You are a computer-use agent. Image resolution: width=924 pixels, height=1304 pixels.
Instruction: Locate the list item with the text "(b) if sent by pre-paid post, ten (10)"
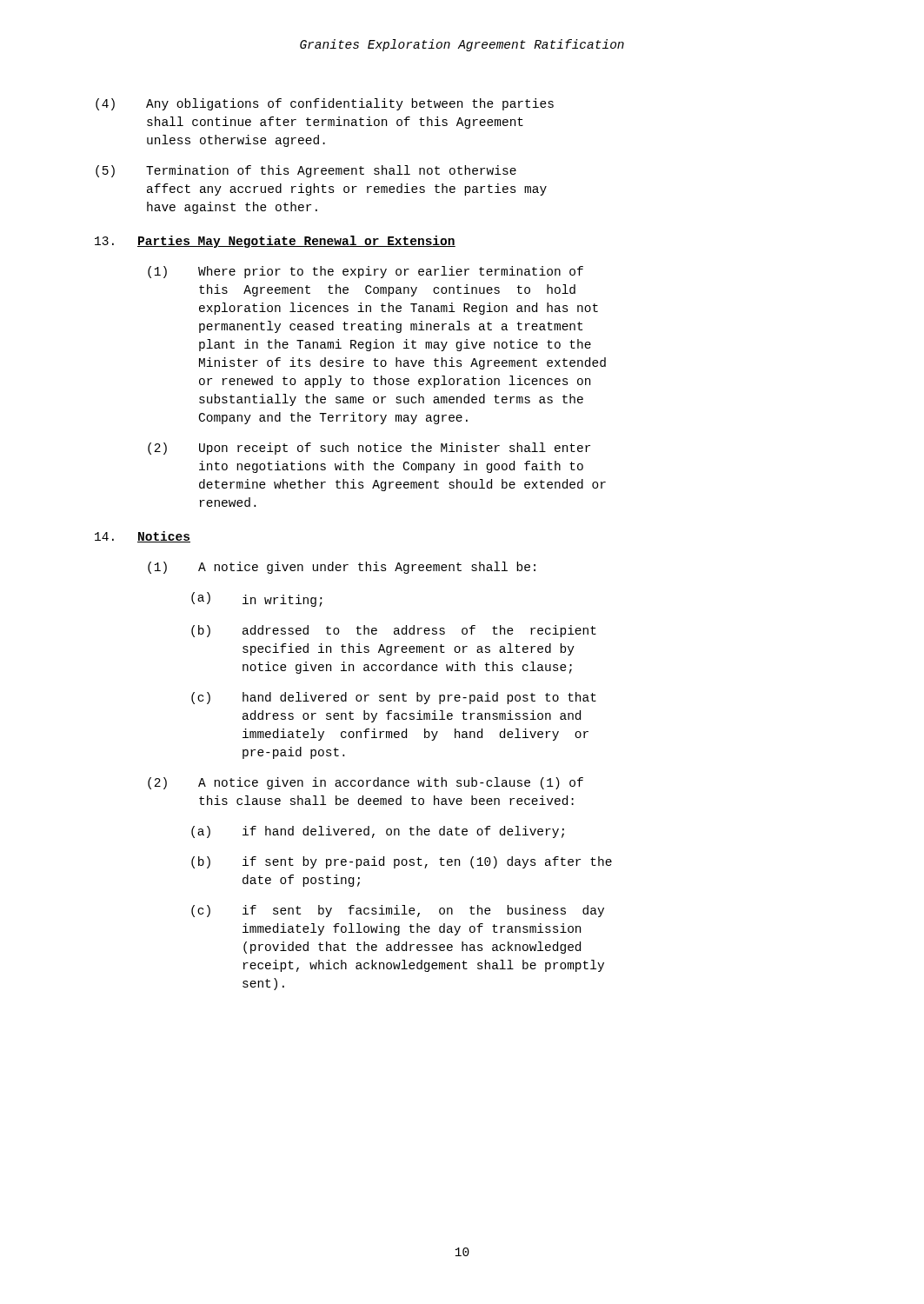pyautogui.click(x=518, y=872)
